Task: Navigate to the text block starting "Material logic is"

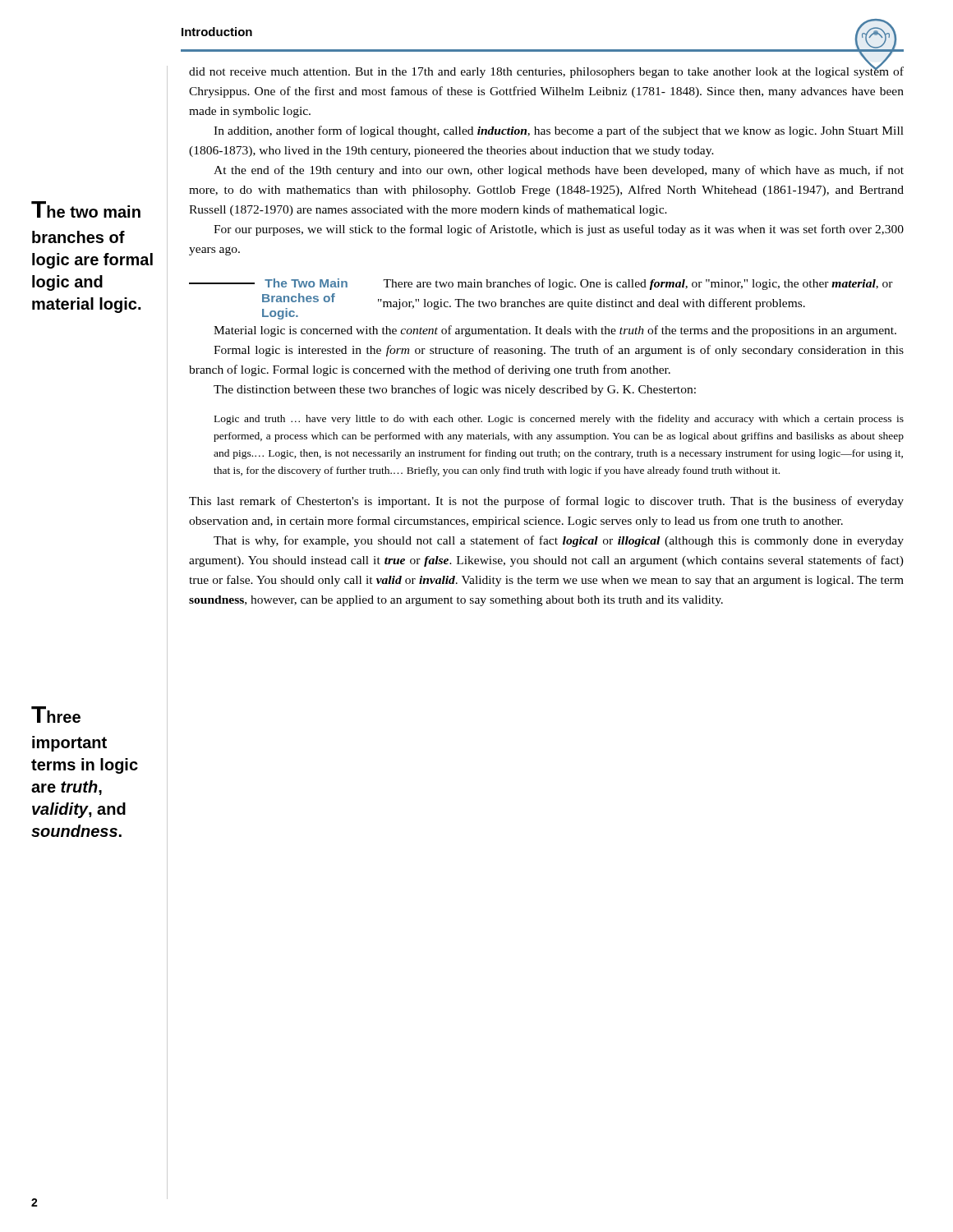Action: point(546,330)
